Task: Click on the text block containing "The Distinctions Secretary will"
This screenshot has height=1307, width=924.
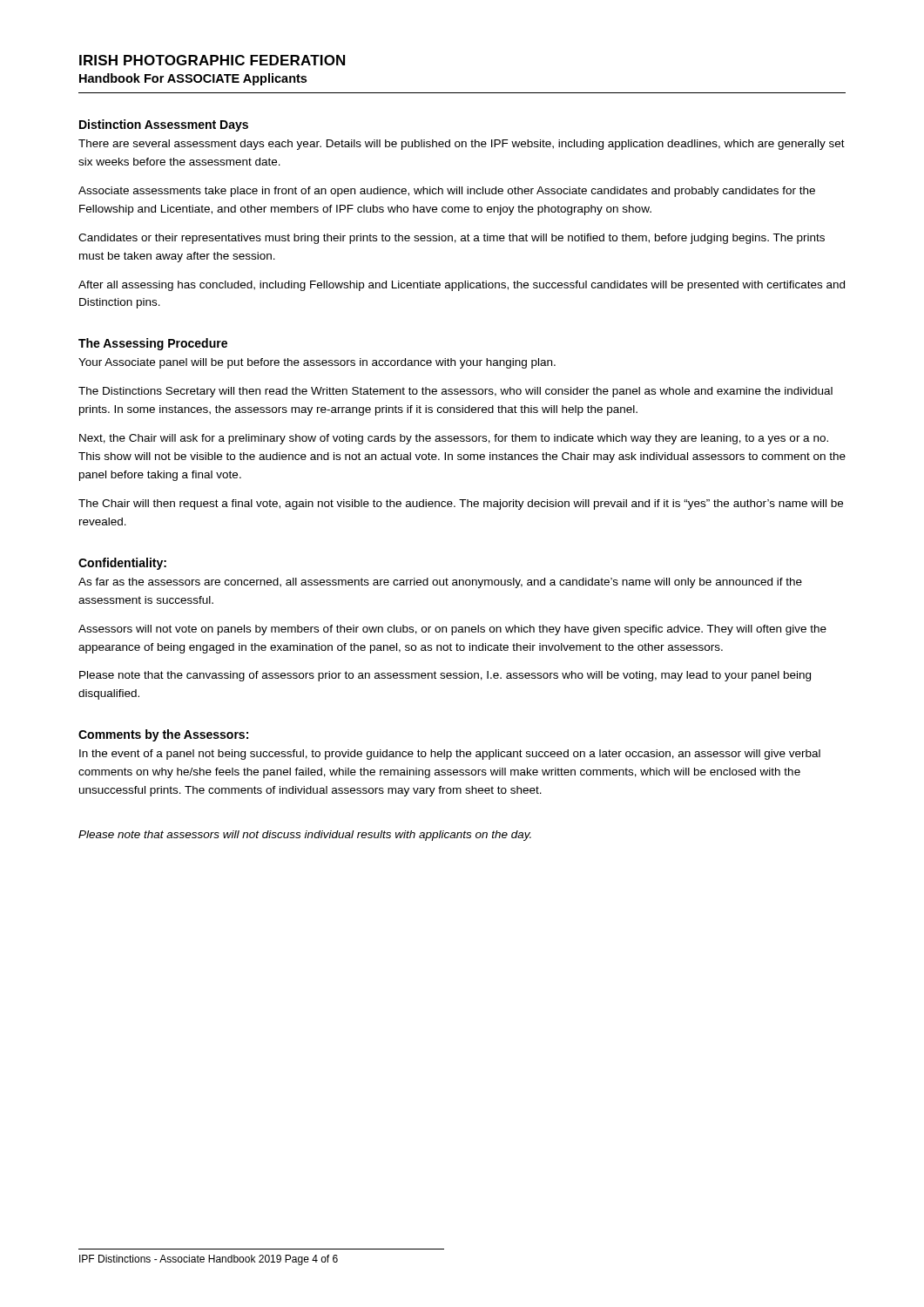Action: 456,400
